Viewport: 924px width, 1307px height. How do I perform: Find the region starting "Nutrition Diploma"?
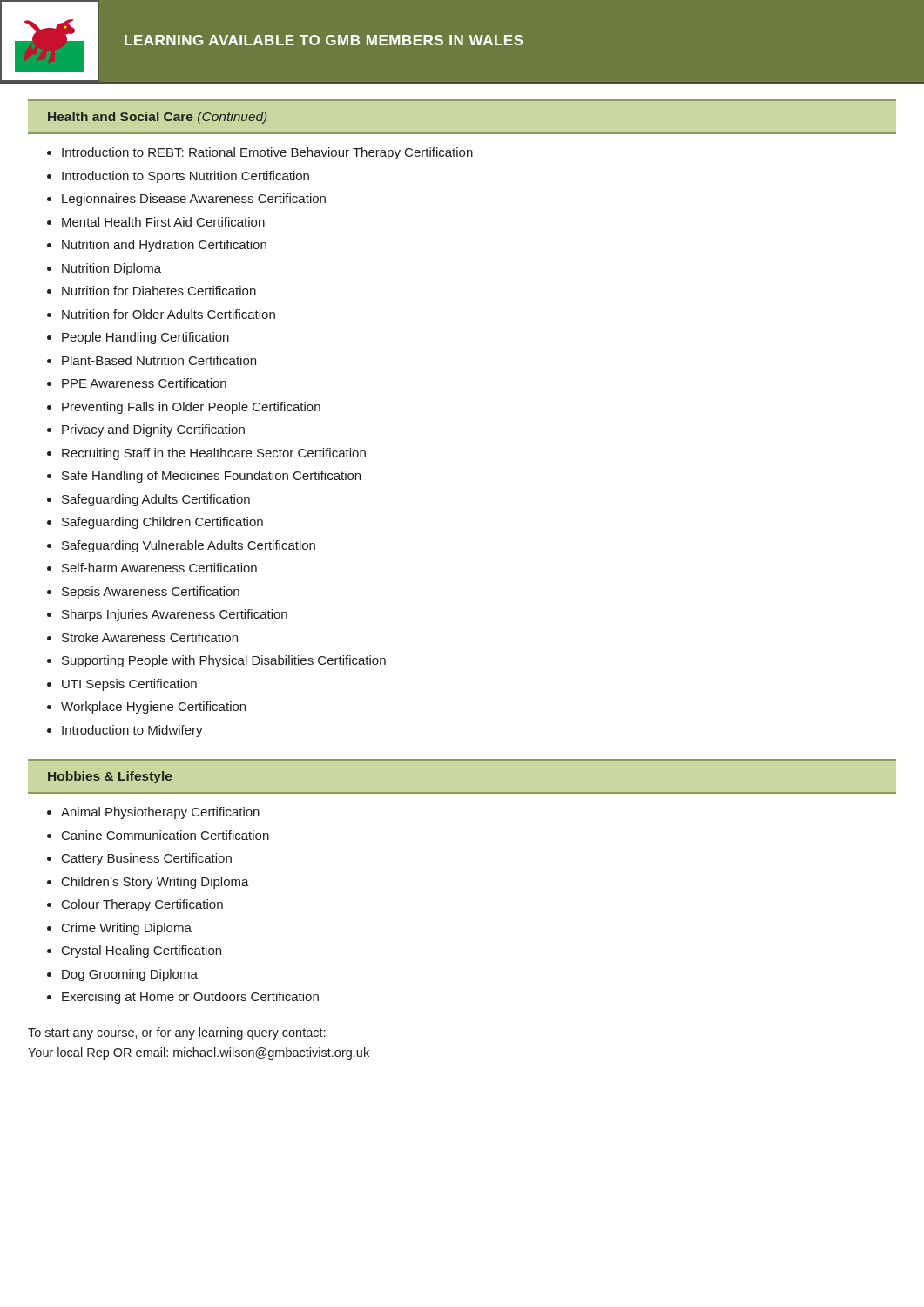click(x=111, y=267)
